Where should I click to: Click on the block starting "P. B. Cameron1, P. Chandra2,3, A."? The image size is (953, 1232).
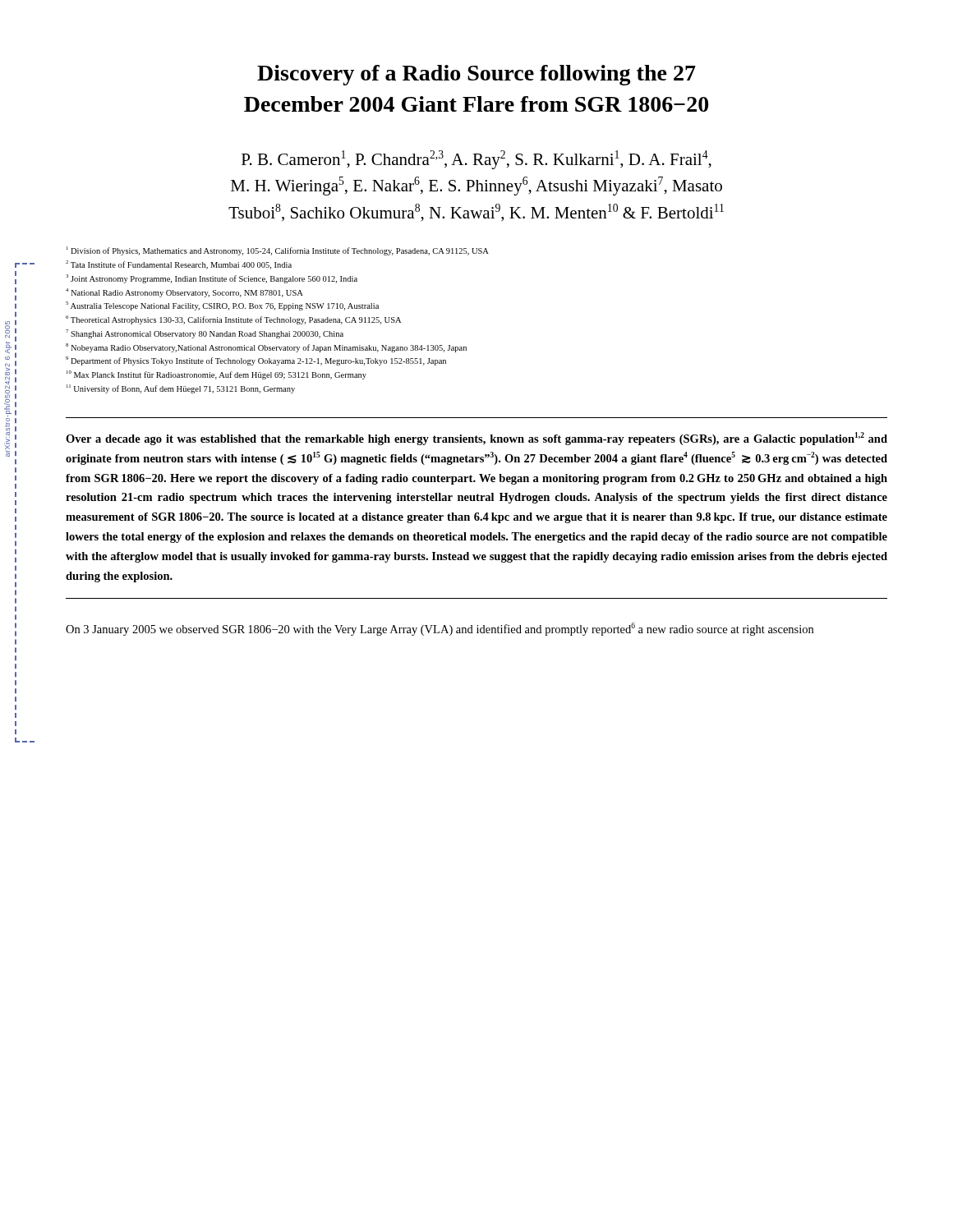click(x=476, y=185)
